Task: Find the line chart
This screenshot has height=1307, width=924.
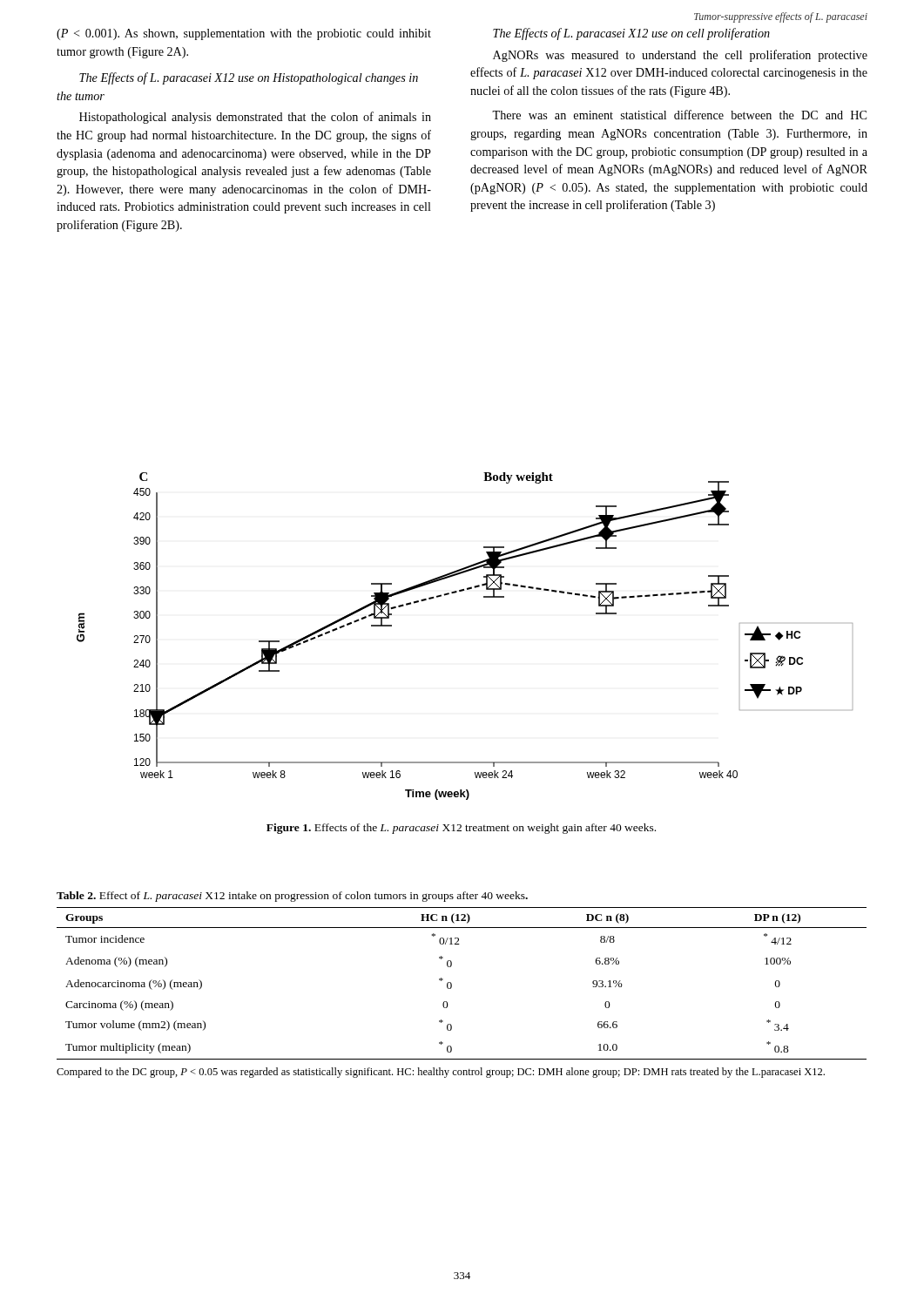Action: coord(462,636)
